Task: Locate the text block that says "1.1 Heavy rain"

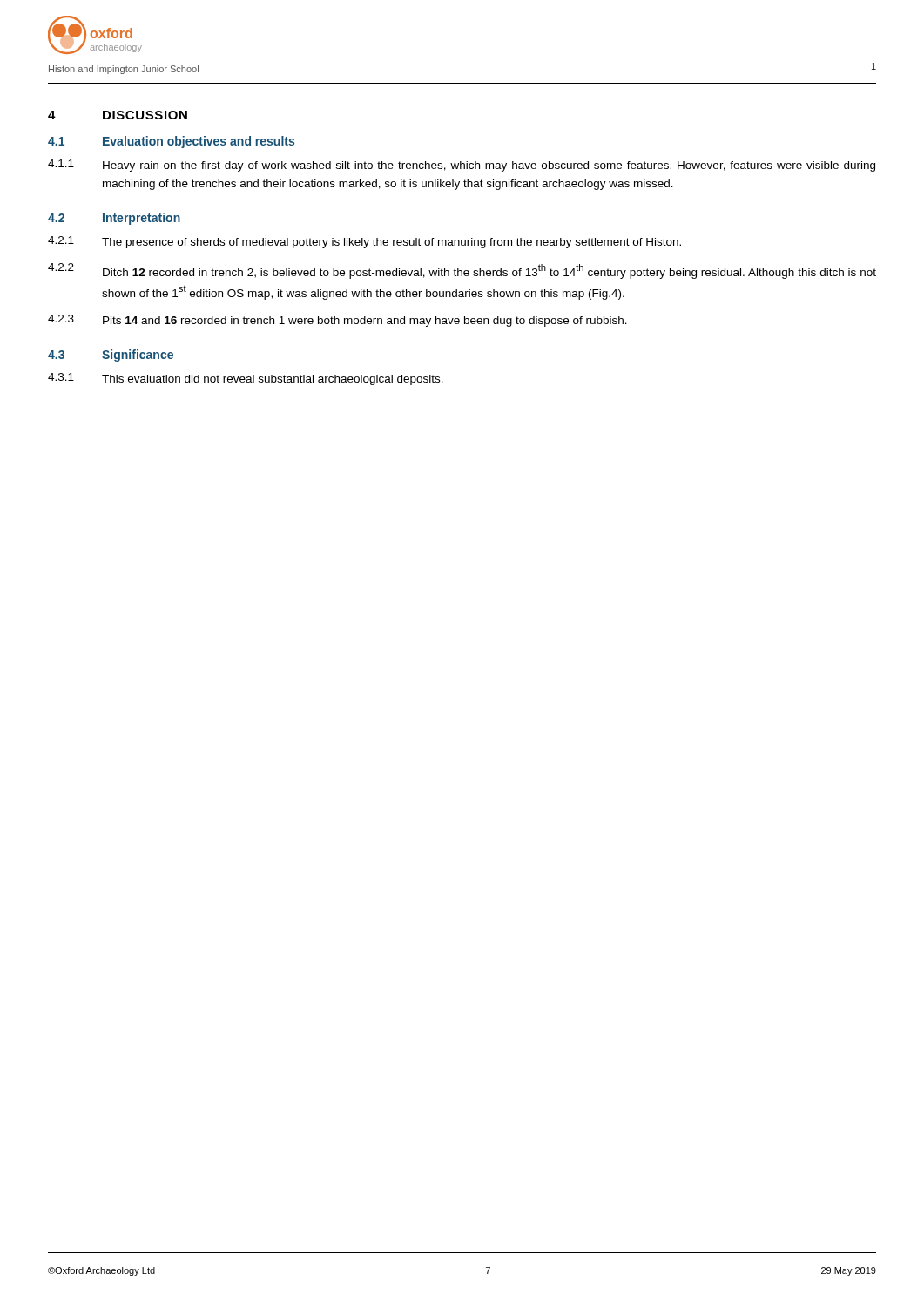Action: 462,175
